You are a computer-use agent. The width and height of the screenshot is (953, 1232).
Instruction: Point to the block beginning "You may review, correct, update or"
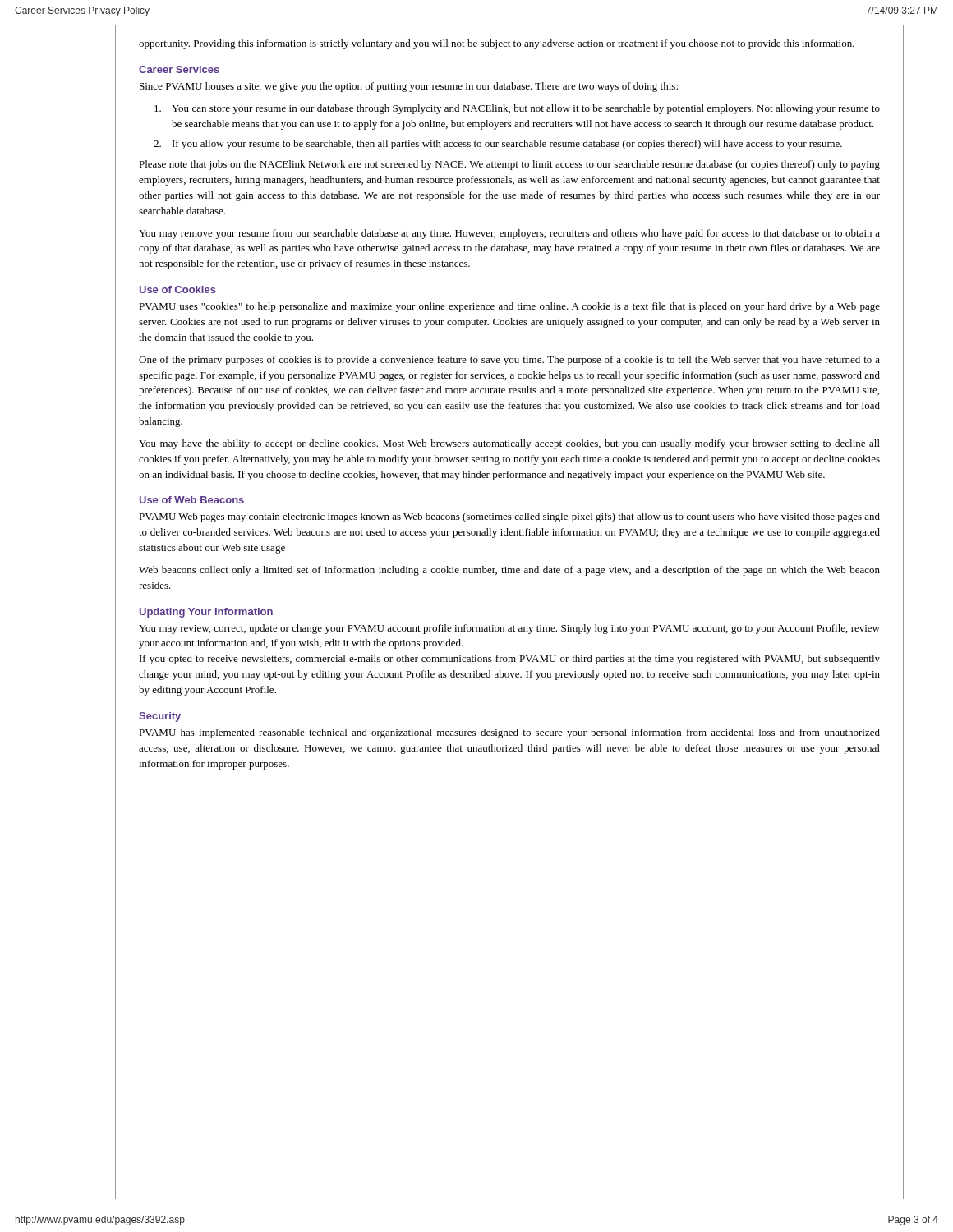pyautogui.click(x=509, y=659)
